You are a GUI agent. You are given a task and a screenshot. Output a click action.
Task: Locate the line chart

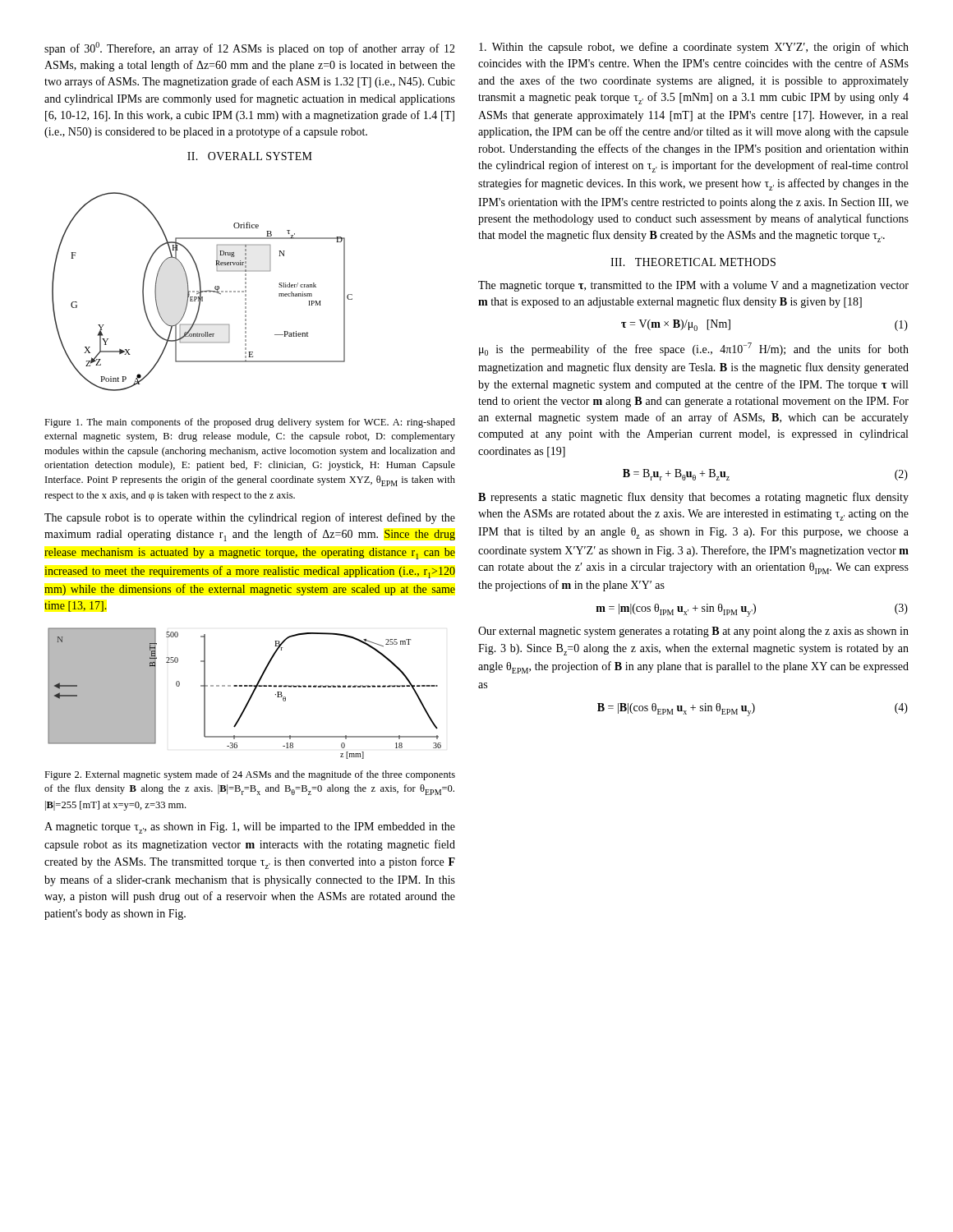(250, 691)
